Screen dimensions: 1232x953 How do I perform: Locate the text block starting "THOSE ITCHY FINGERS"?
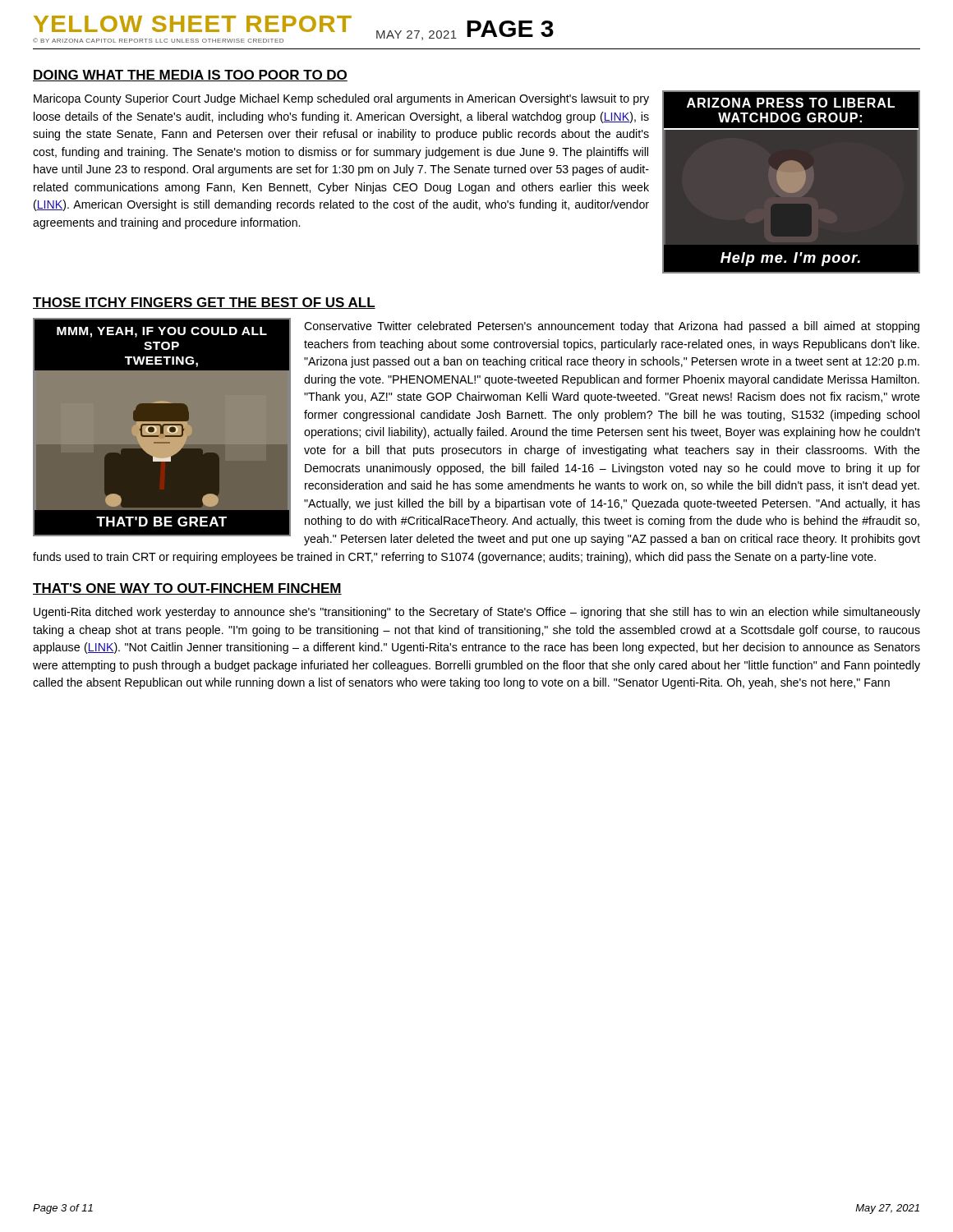coord(204,303)
